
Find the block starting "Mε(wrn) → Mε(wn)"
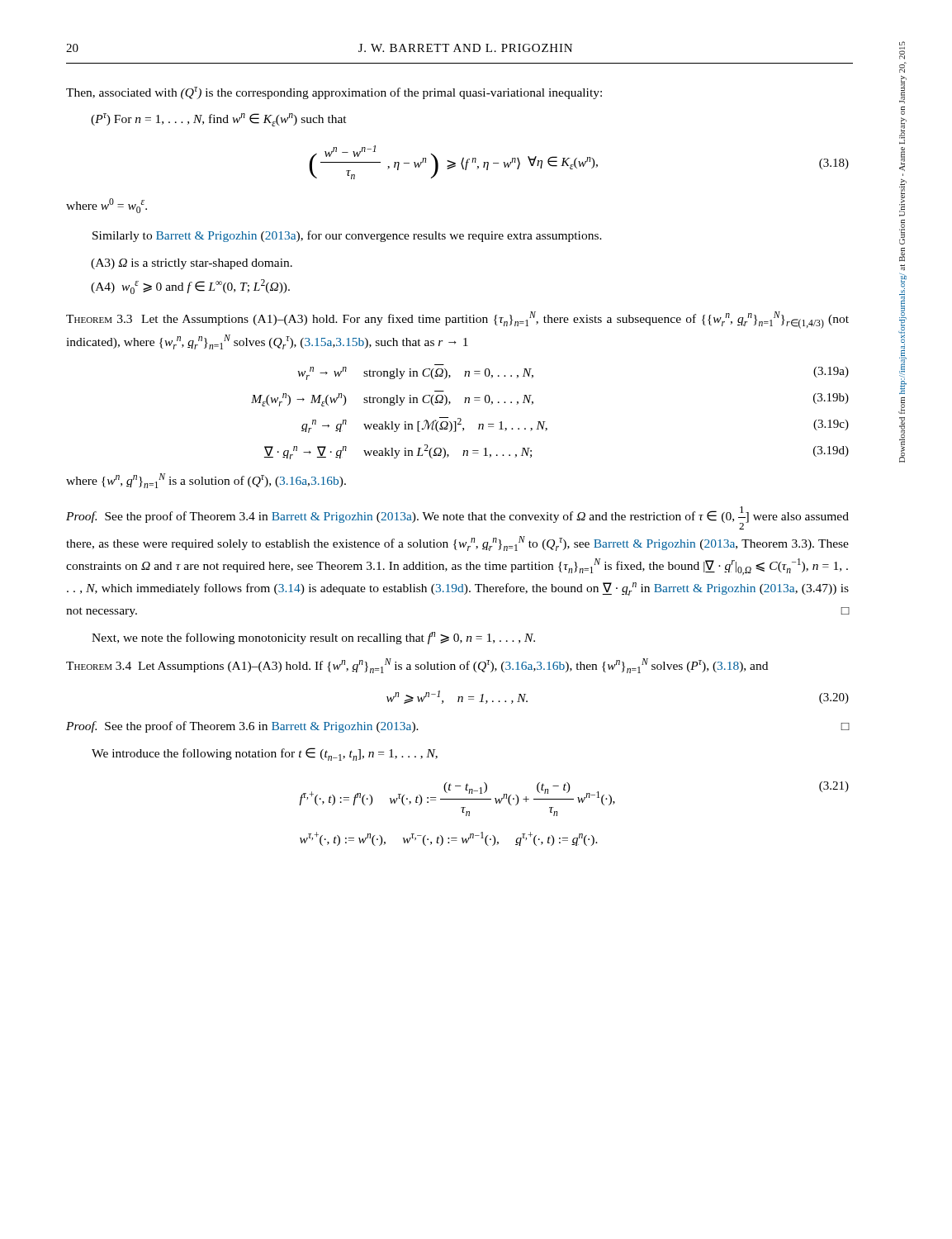(457, 400)
